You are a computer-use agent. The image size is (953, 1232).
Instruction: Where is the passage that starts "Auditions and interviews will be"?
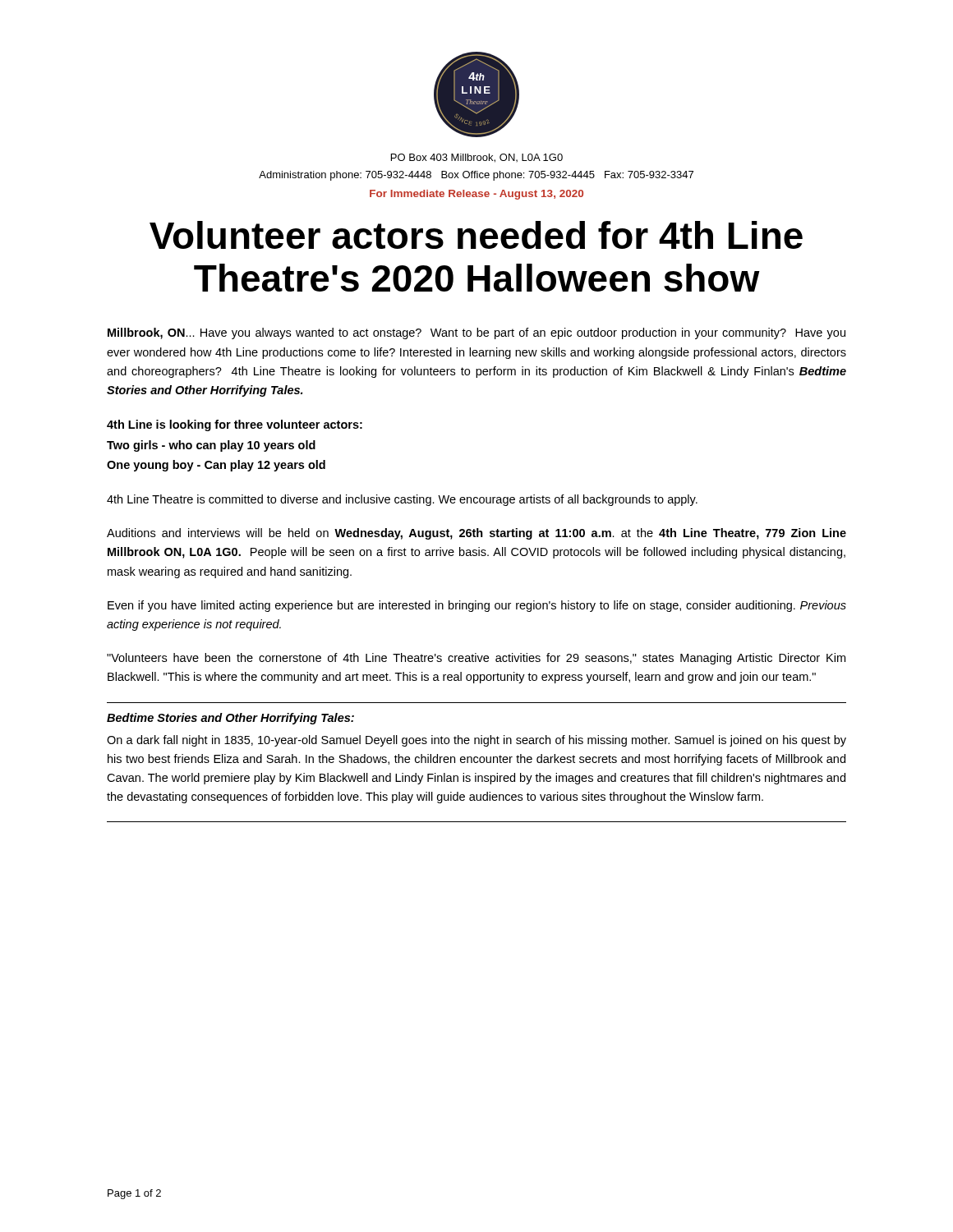click(476, 552)
